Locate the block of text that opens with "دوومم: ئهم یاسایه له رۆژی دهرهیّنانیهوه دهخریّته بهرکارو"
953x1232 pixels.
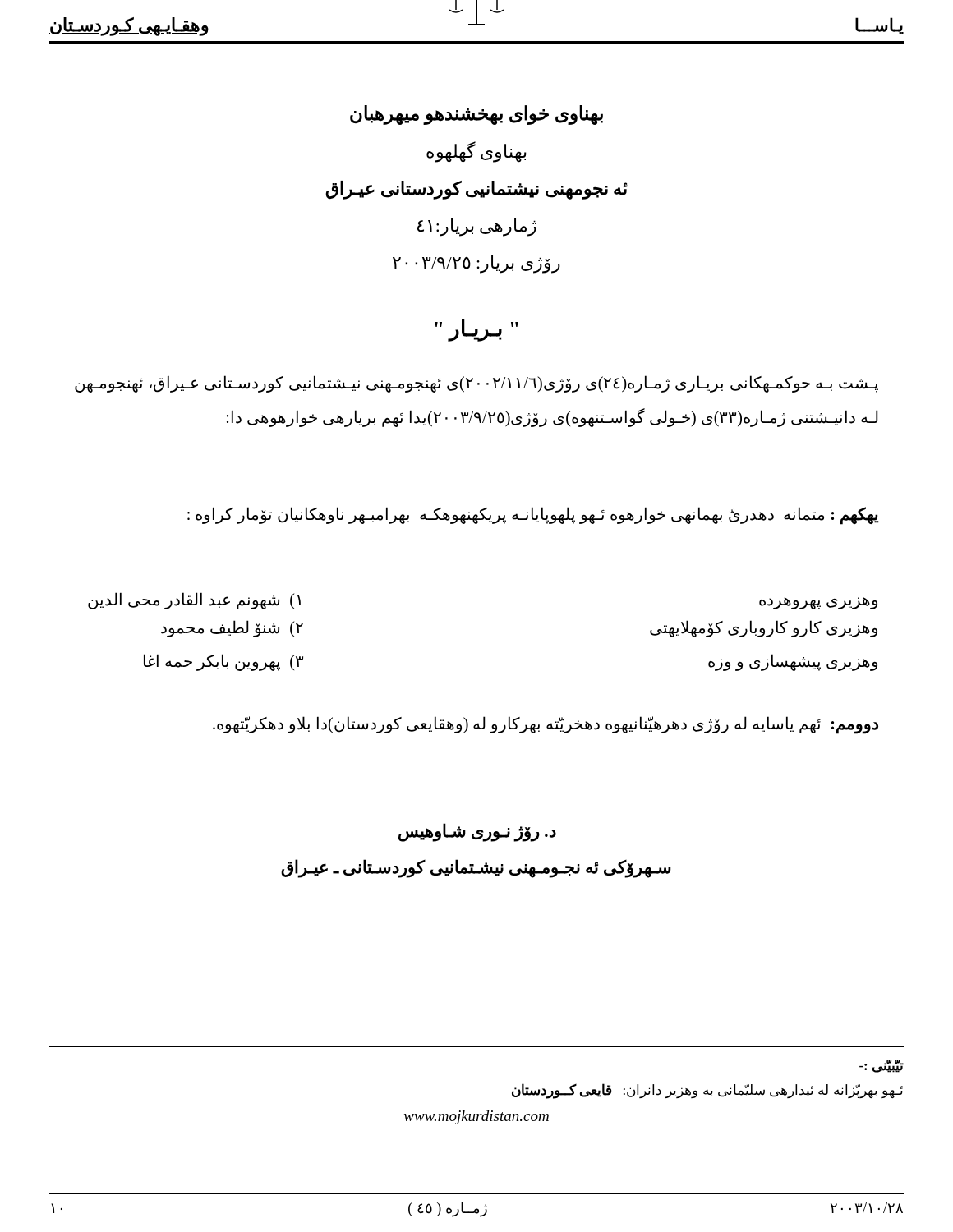pos(545,724)
